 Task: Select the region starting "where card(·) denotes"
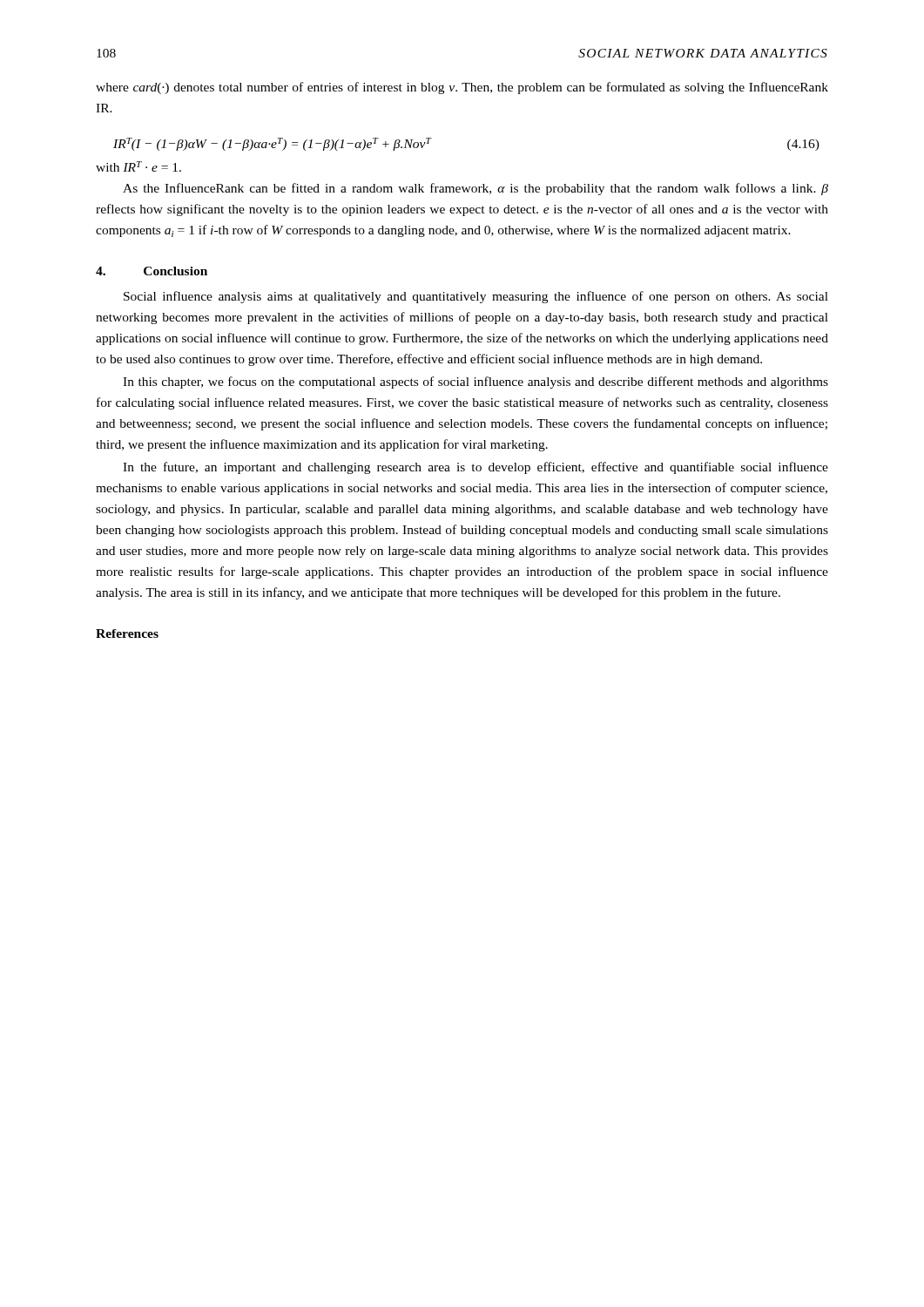point(462,98)
